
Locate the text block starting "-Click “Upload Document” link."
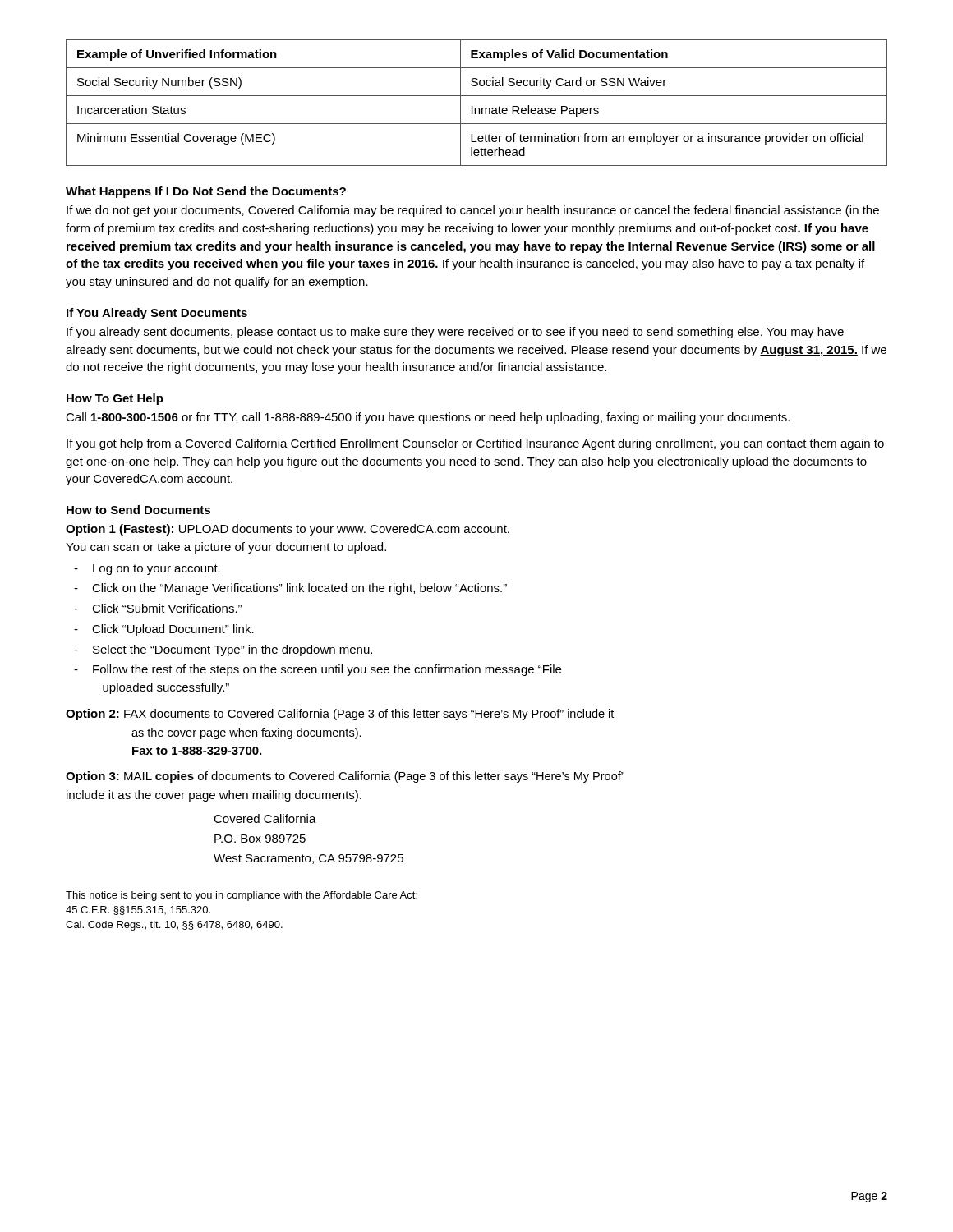164,629
